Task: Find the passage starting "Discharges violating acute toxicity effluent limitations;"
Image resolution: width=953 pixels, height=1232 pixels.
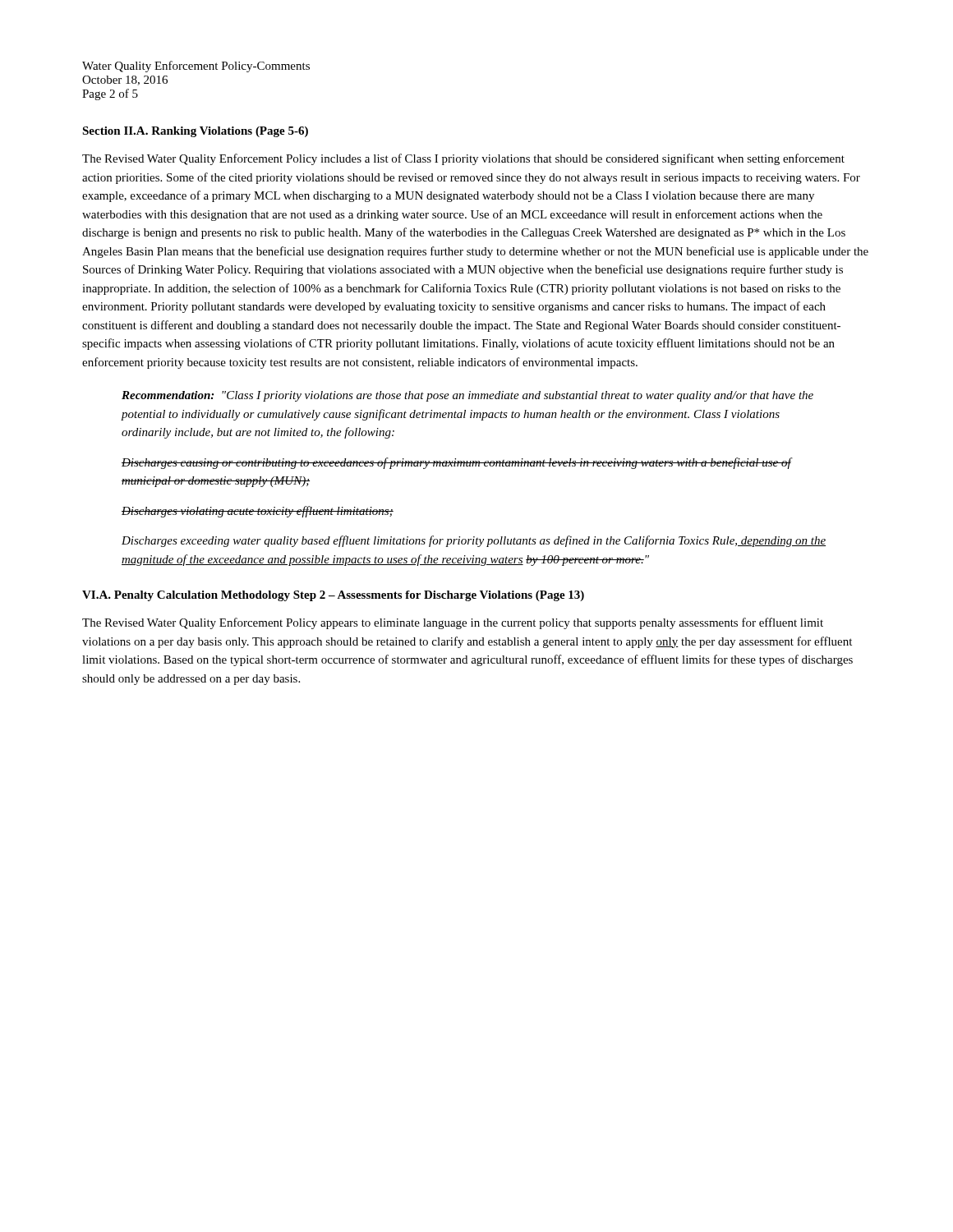Action: (257, 510)
